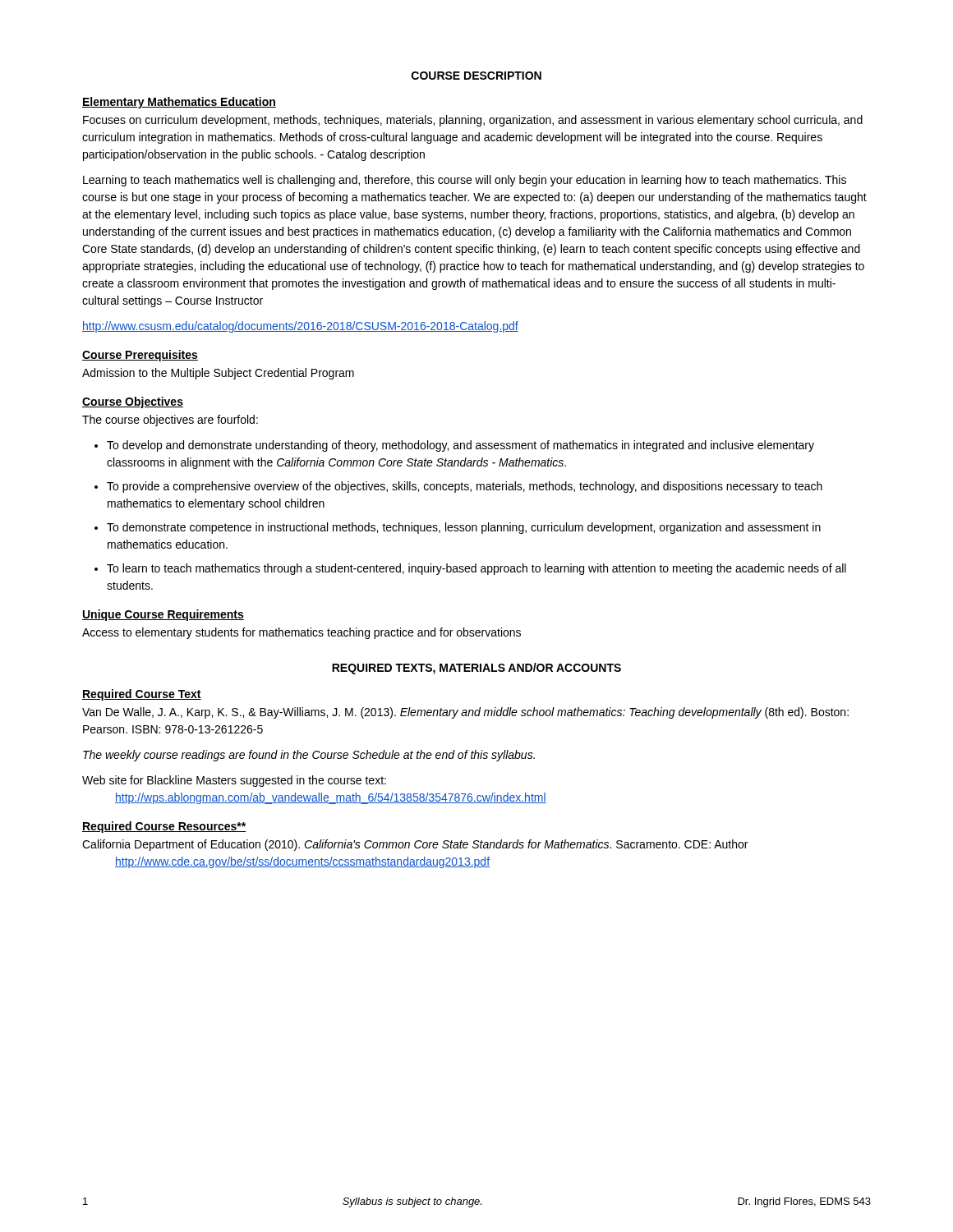Locate the text "The course objectives are fourfold:"
953x1232 pixels.
(x=170, y=421)
